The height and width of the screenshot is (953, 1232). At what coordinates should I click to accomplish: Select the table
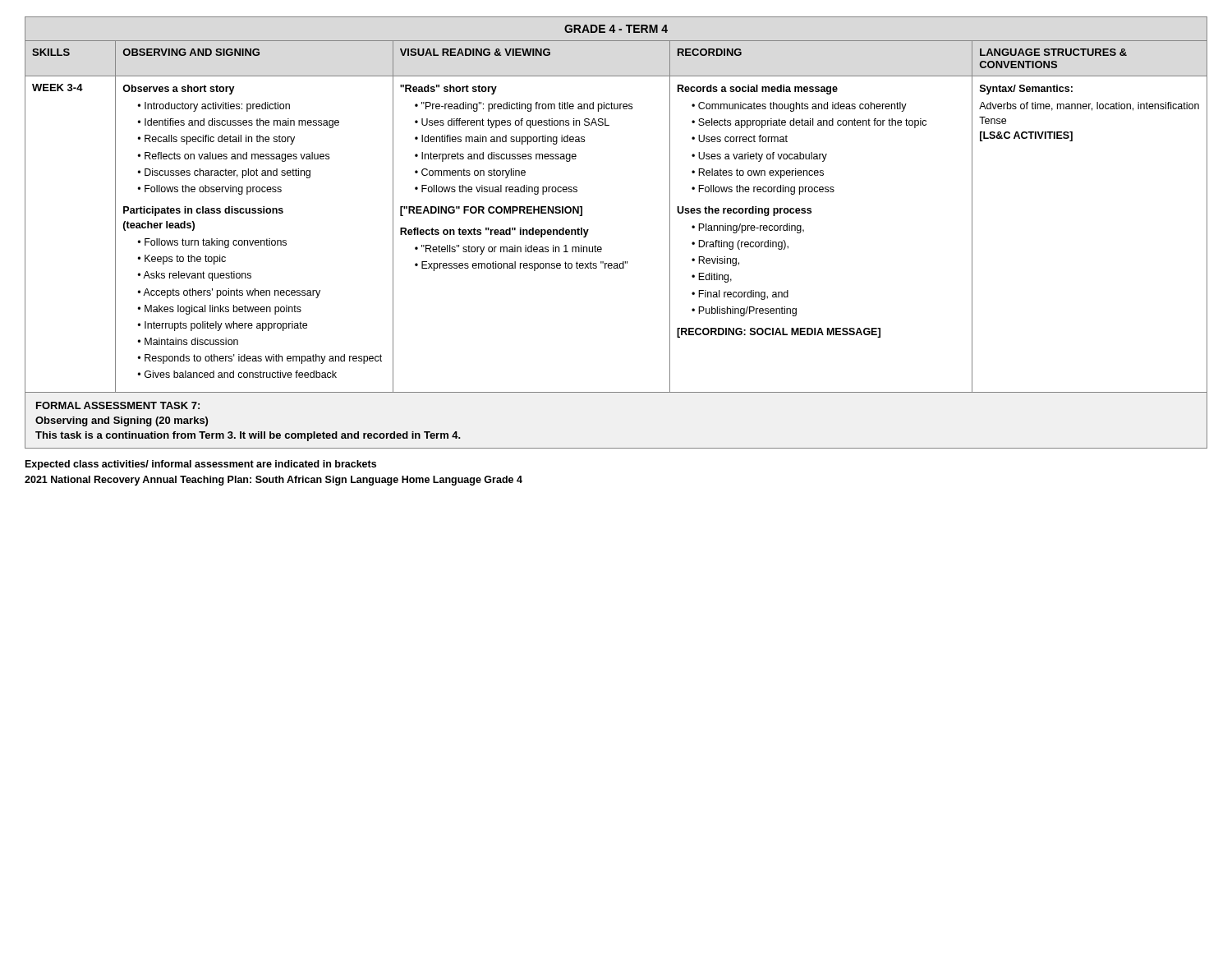[616, 205]
